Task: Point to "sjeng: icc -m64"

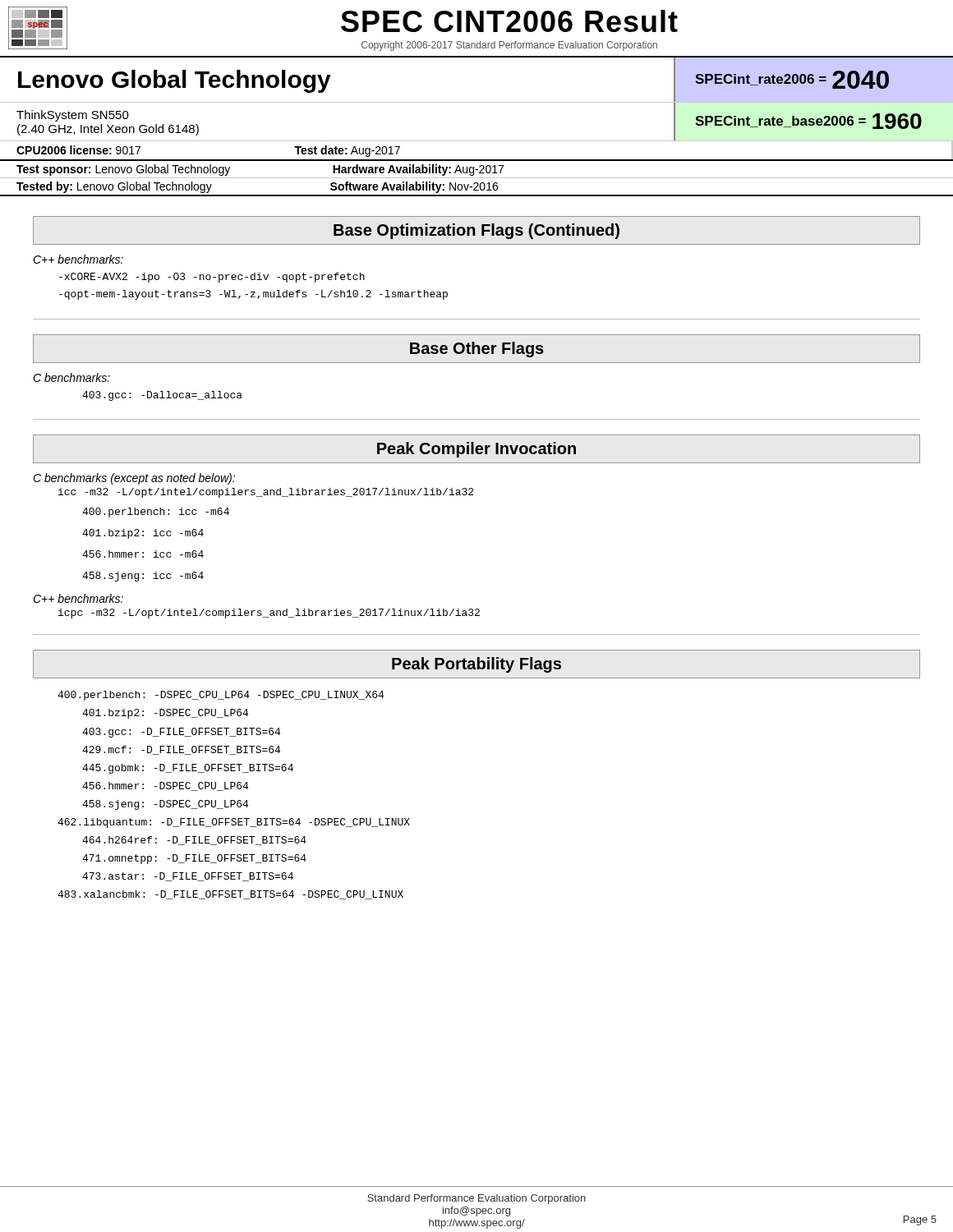Action: coord(143,576)
